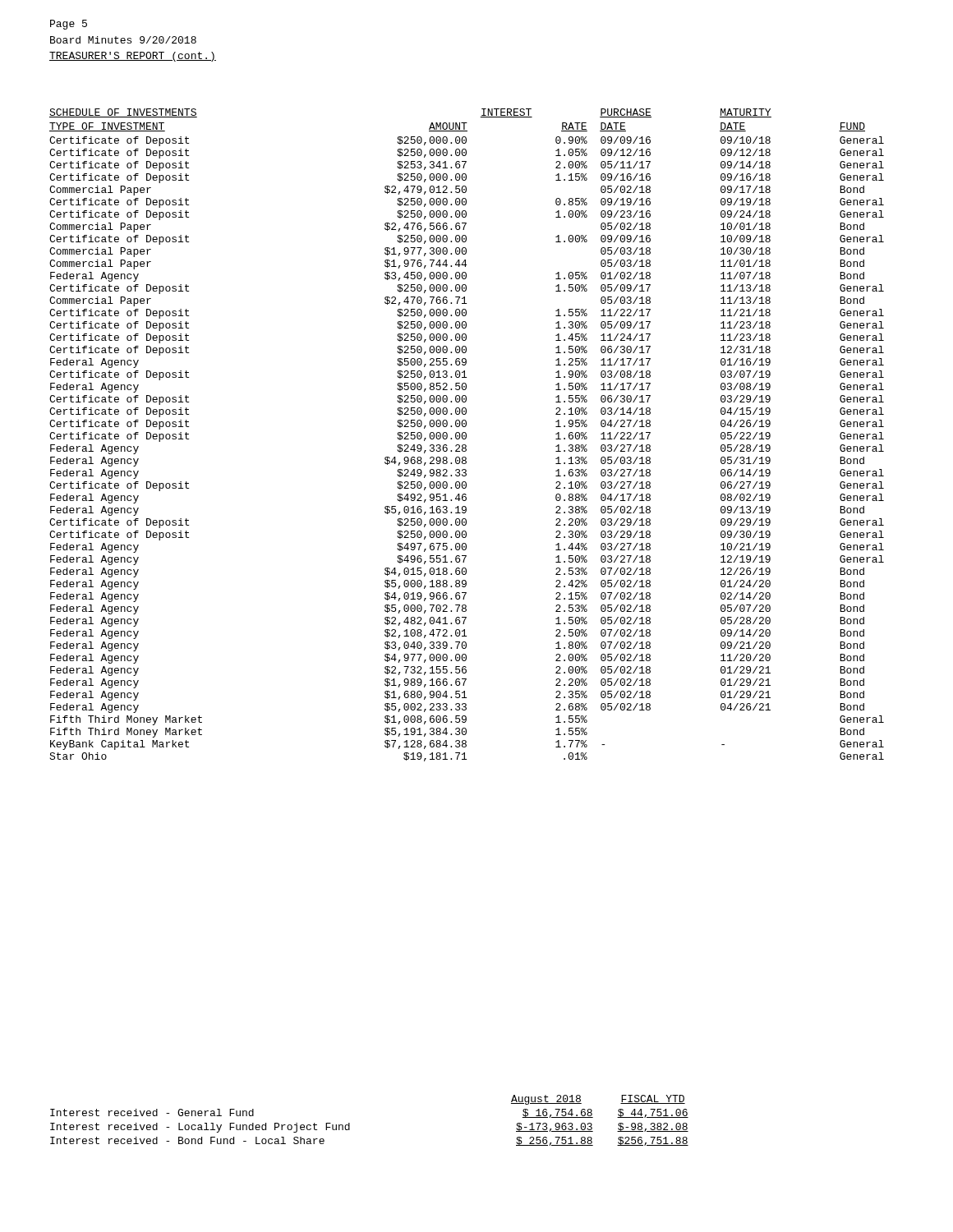
Task: Select the table that reads "Interest received - General Fund"
Action: 493,1120
